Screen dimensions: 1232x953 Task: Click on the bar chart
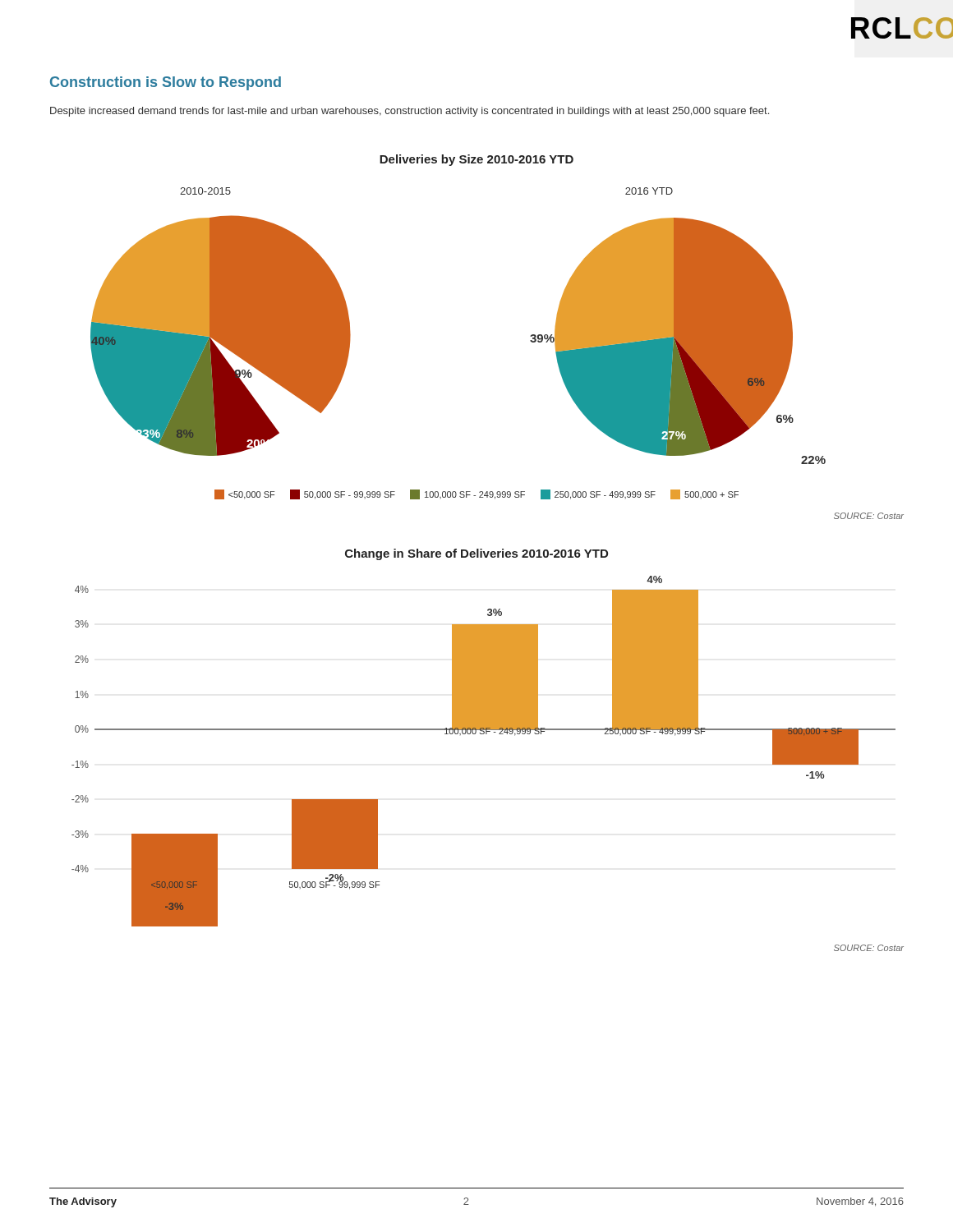coord(476,750)
